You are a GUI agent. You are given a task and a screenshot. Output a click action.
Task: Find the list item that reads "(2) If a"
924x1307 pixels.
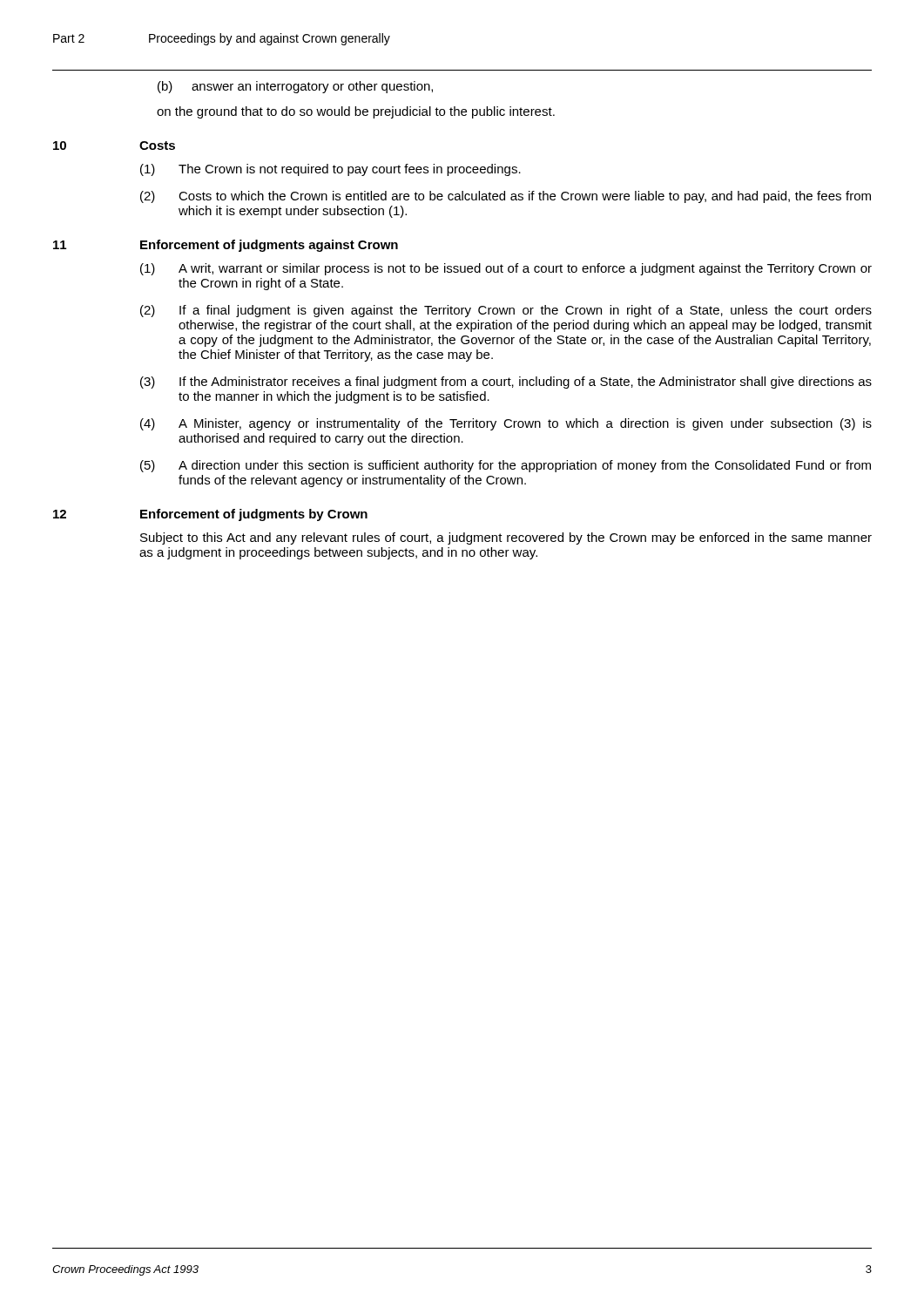506,332
